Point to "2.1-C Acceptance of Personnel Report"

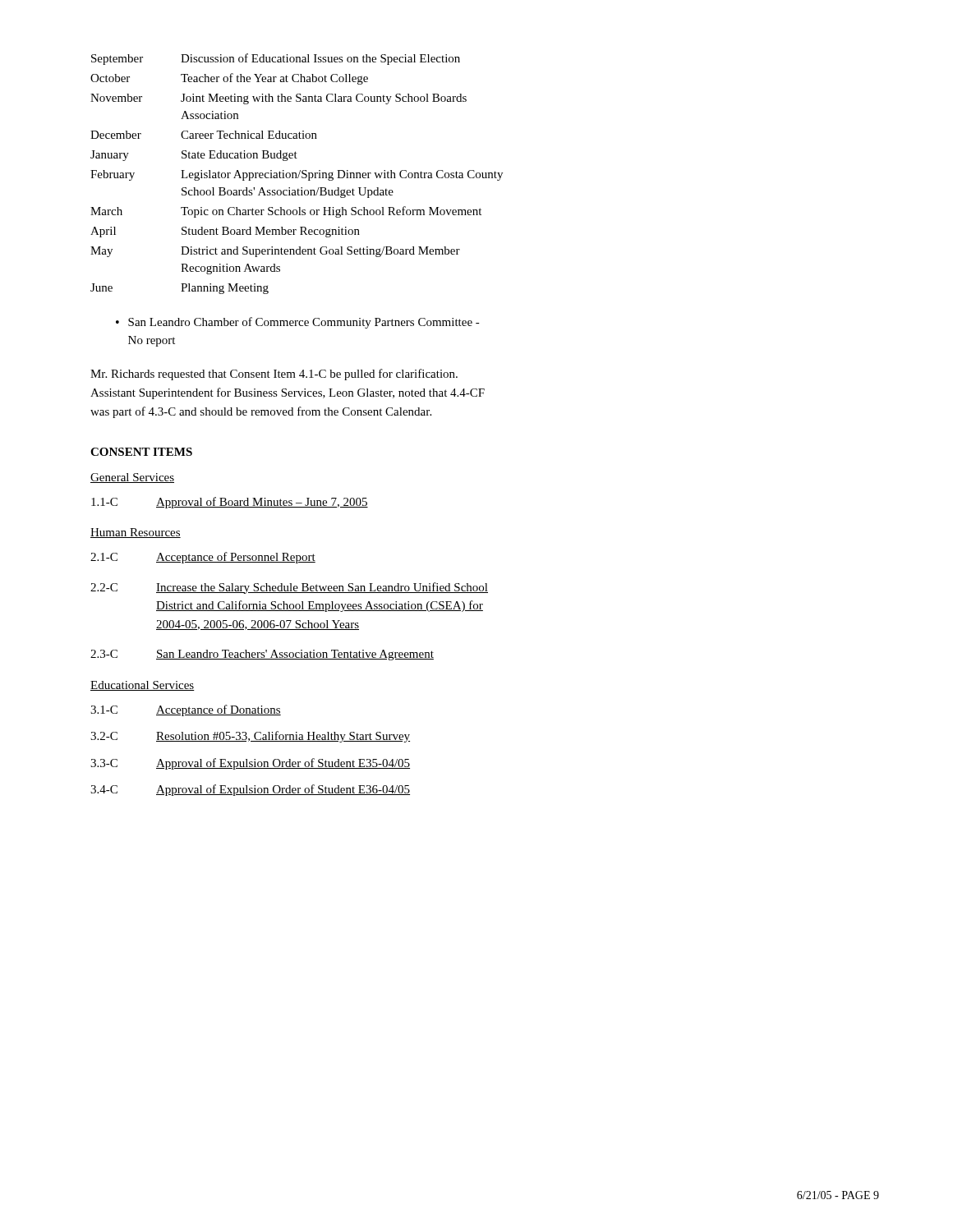coord(203,557)
